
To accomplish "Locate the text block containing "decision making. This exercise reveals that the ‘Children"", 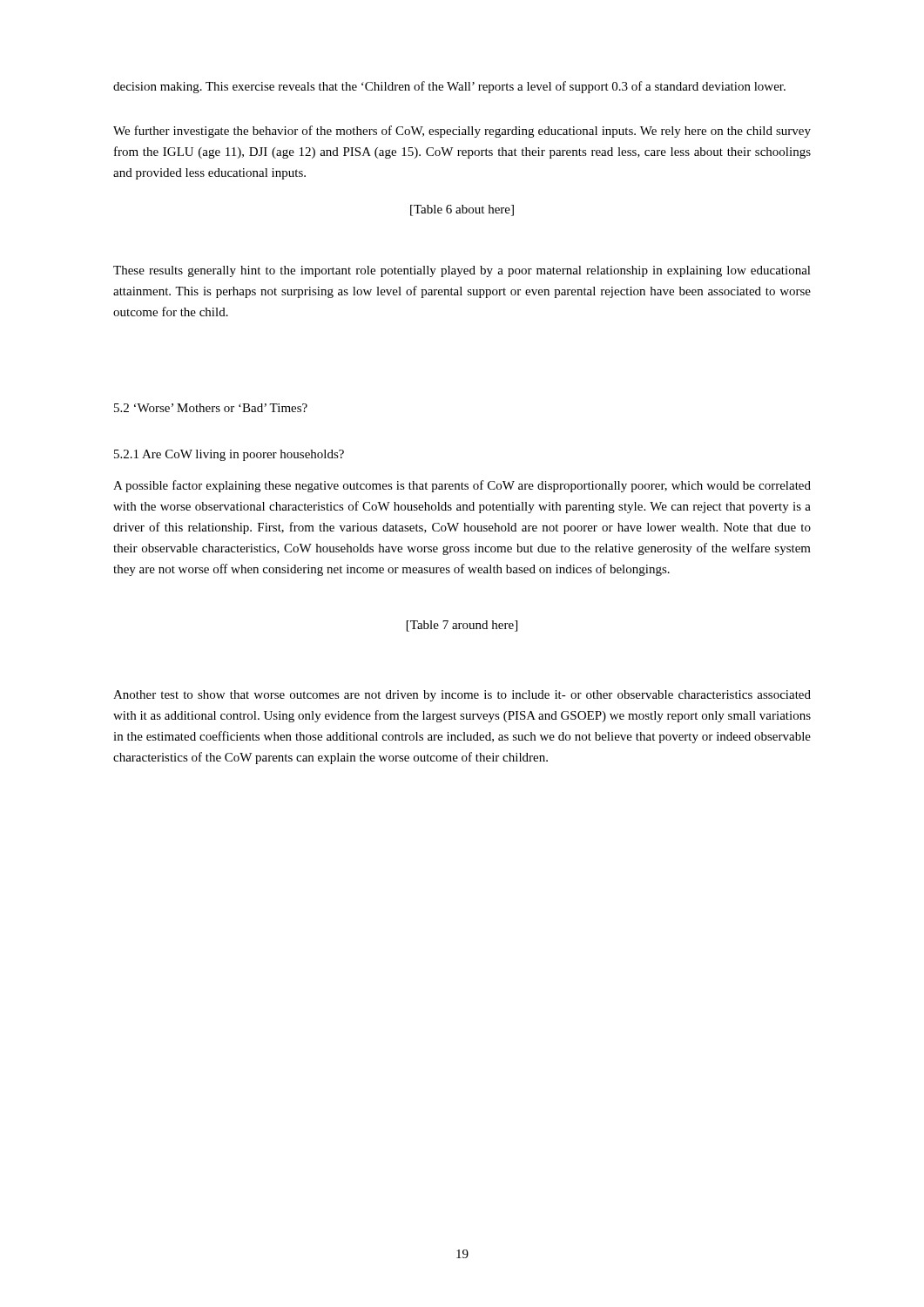I will [x=462, y=129].
